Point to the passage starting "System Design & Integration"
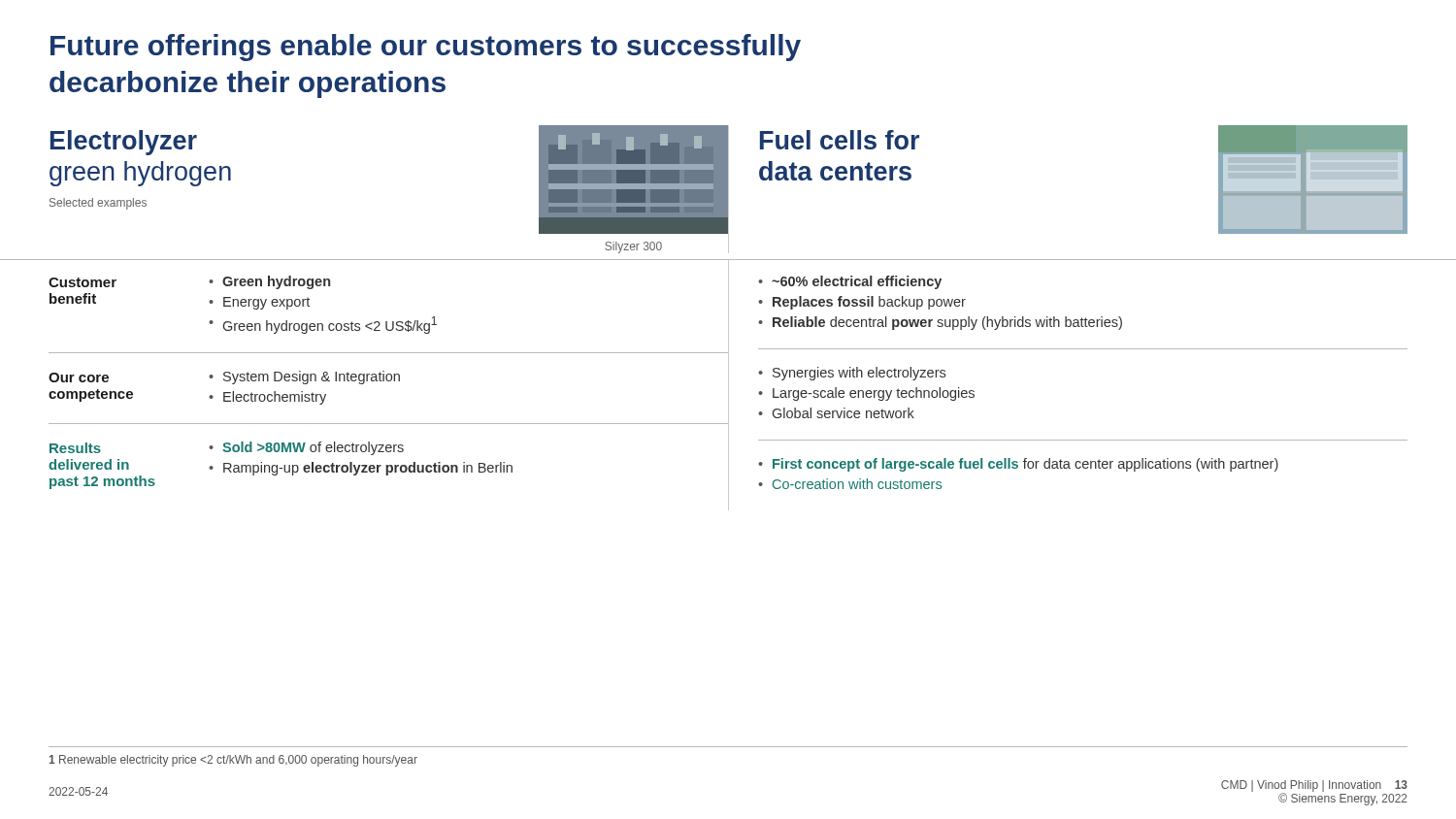Viewport: 1456px width, 819px height. point(312,376)
